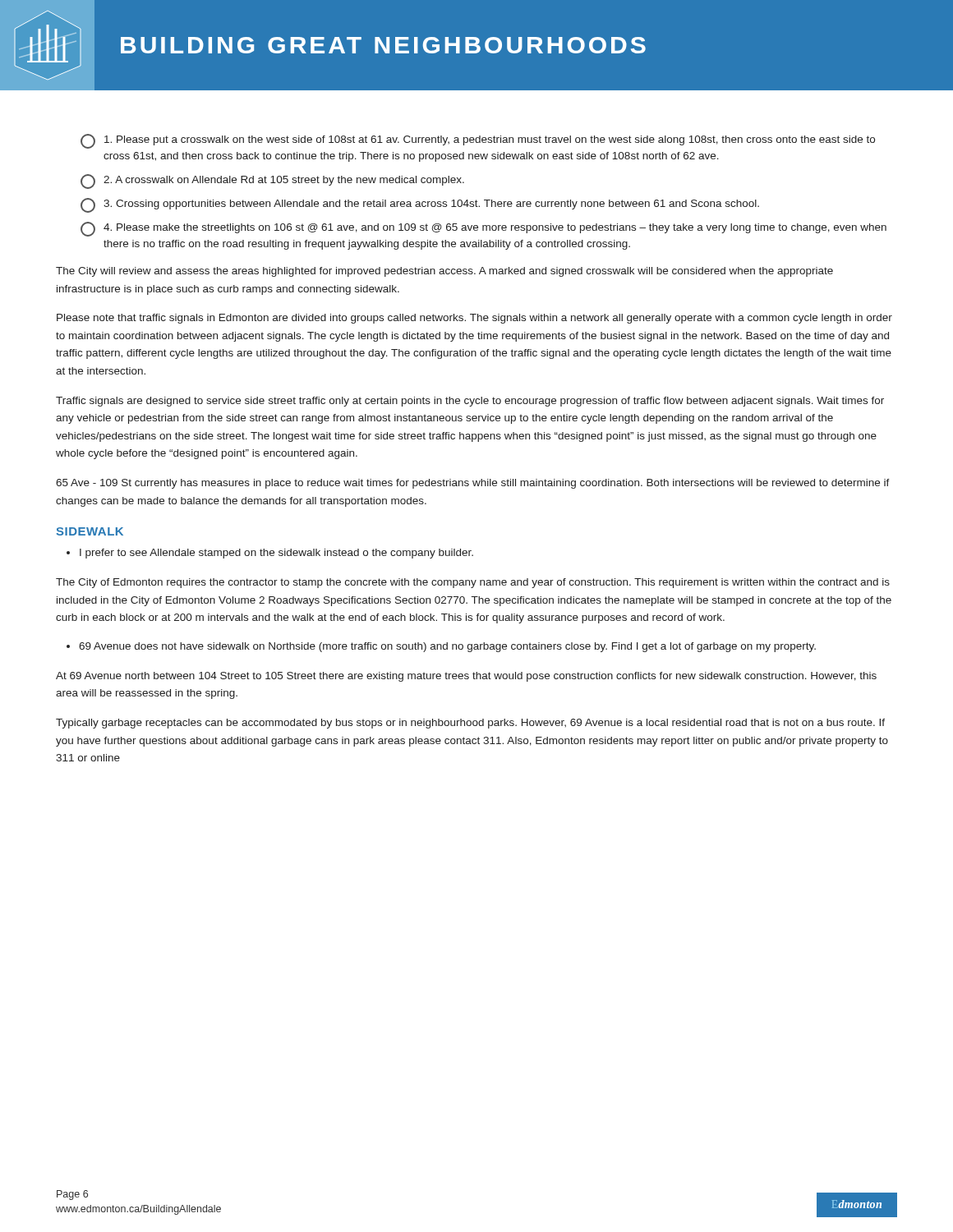Select the list item with the text "I prefer to see Allendale stamped on"

pyautogui.click(x=277, y=552)
